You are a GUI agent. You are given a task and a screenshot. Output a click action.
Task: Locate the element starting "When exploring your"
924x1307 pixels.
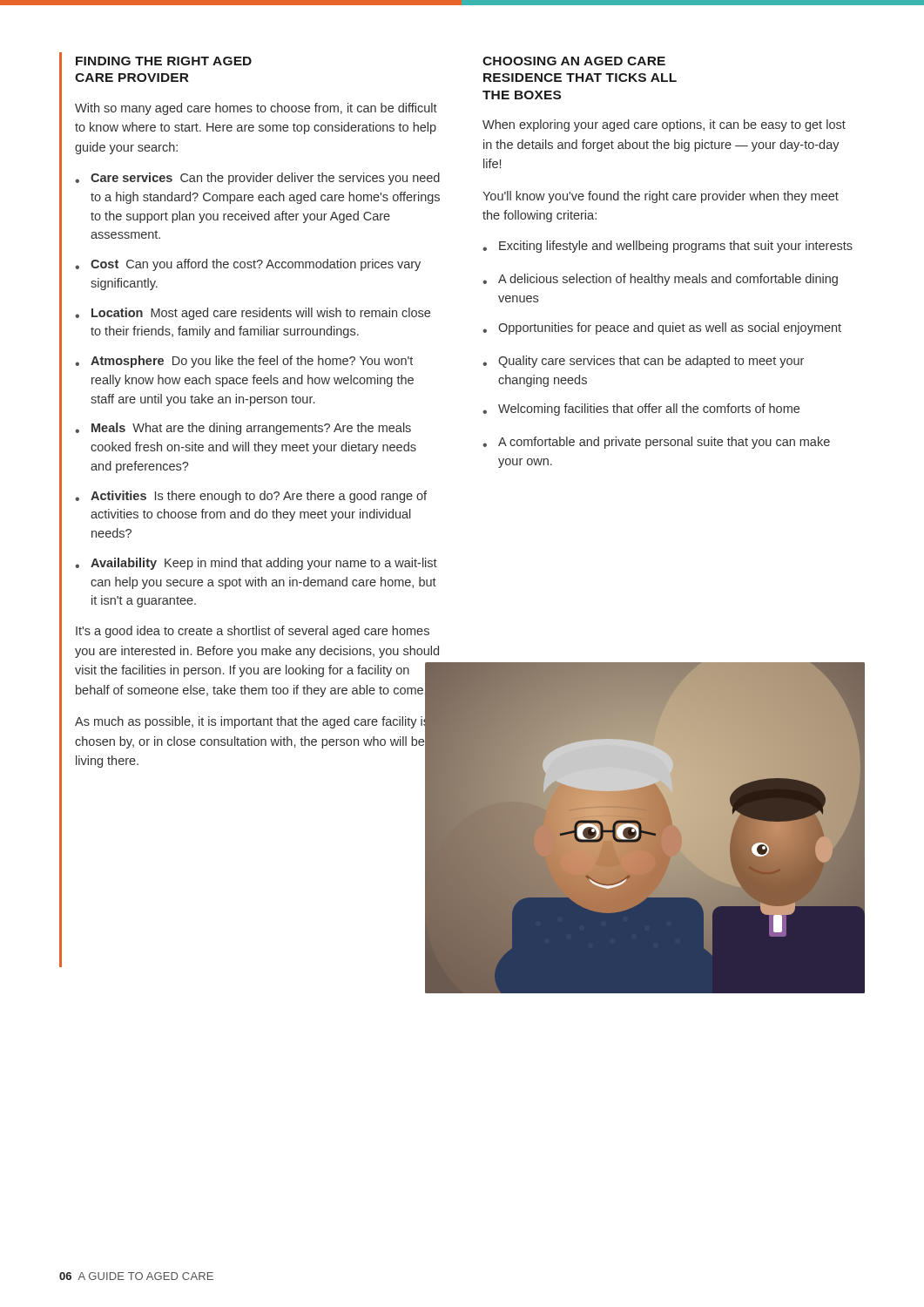click(x=664, y=144)
